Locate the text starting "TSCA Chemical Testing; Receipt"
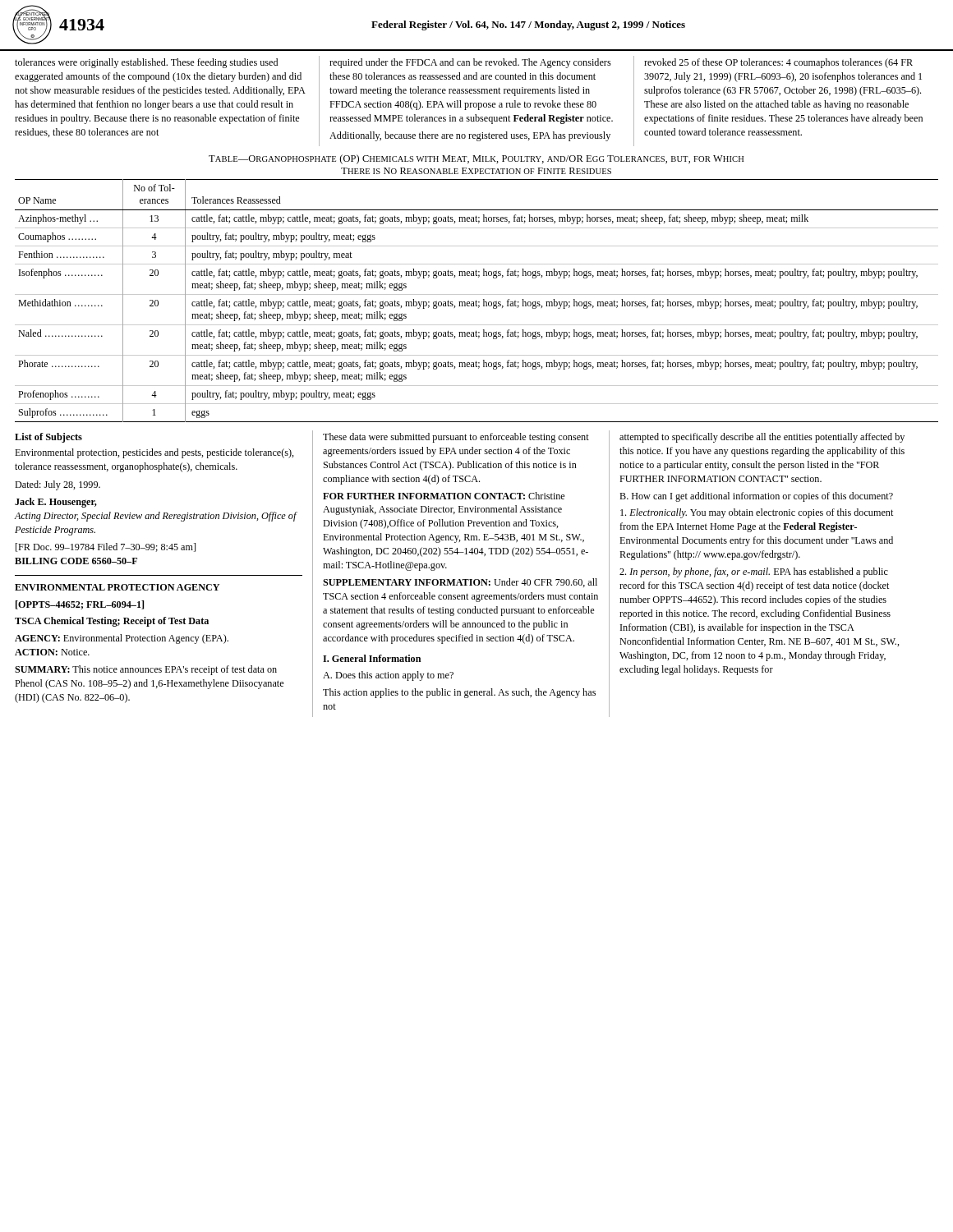This screenshot has width=953, height=1232. [112, 621]
